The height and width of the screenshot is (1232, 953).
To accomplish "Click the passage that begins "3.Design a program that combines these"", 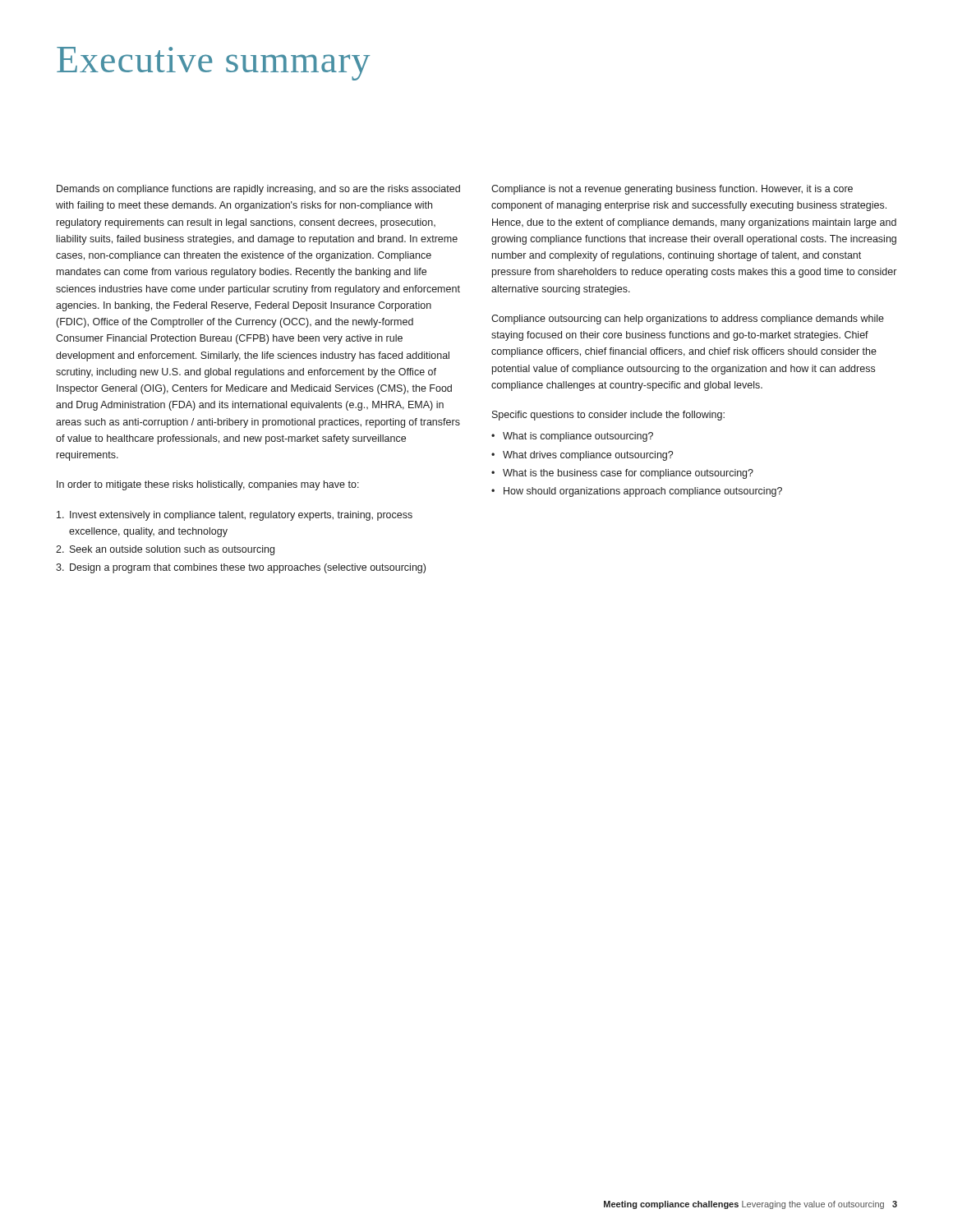I will [x=259, y=568].
